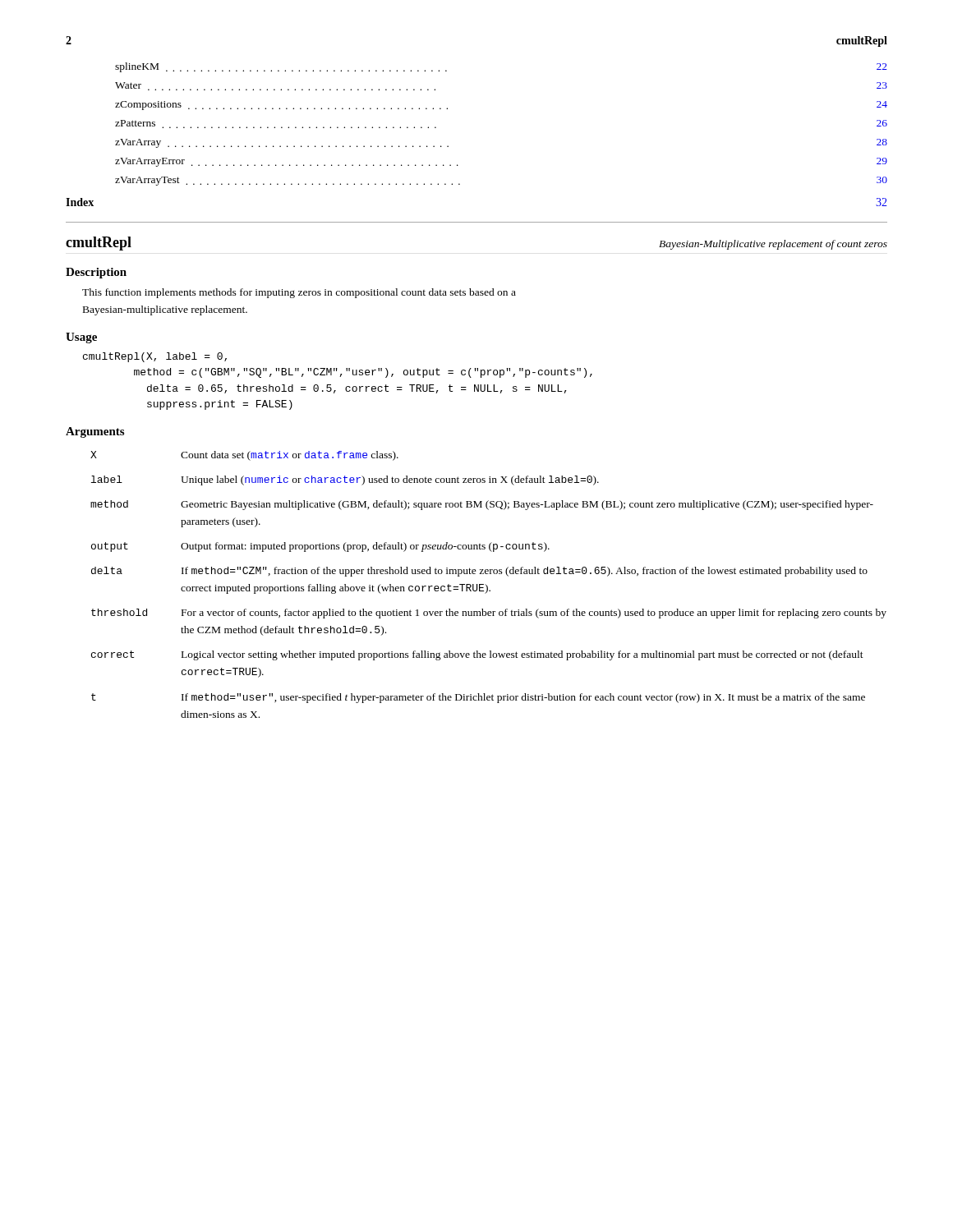Screen dimensions: 1232x953
Task: Locate the list item containing "zVarArrayTest . . ."
Action: tap(138, 181)
